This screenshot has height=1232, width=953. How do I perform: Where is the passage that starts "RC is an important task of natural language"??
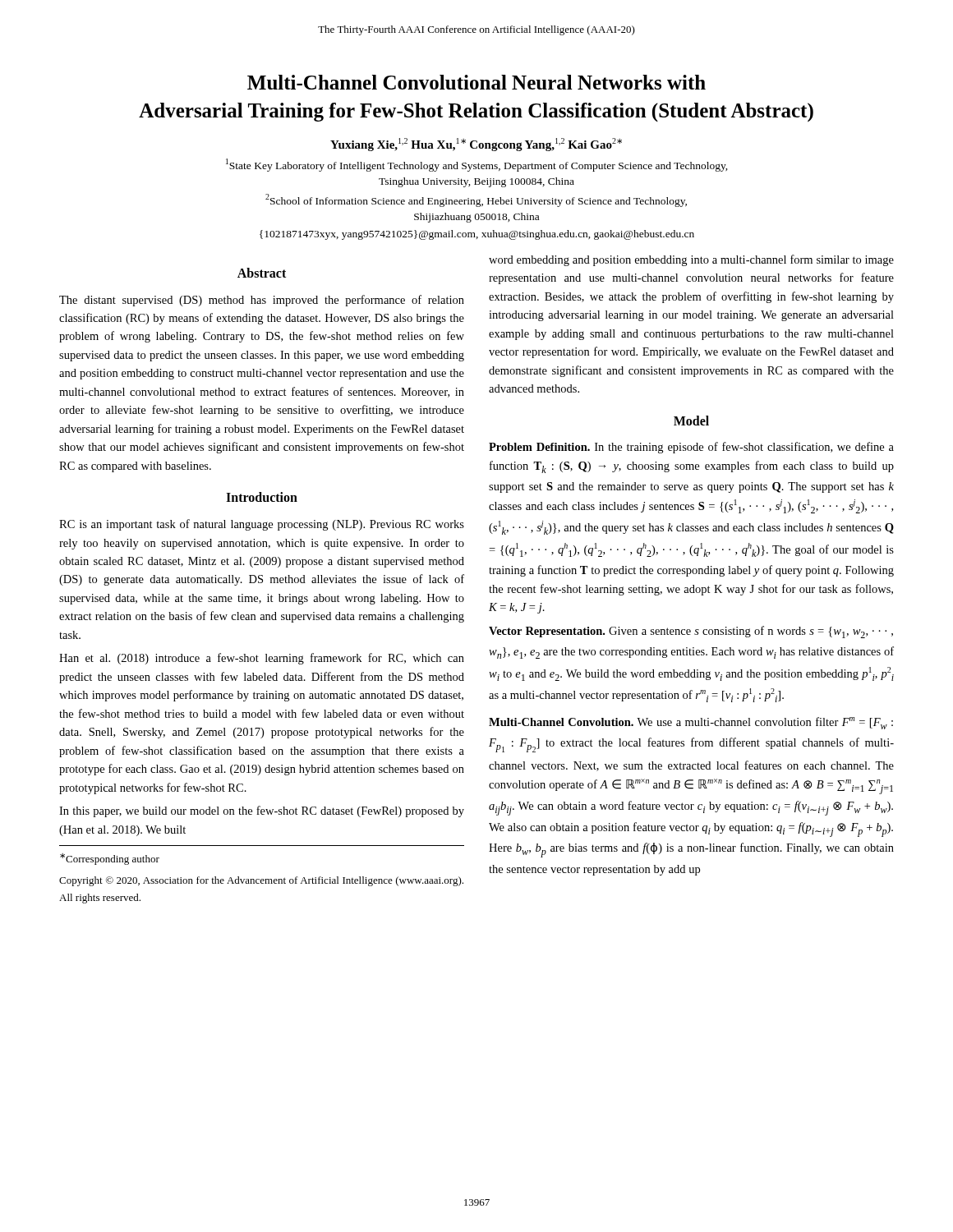point(262,677)
